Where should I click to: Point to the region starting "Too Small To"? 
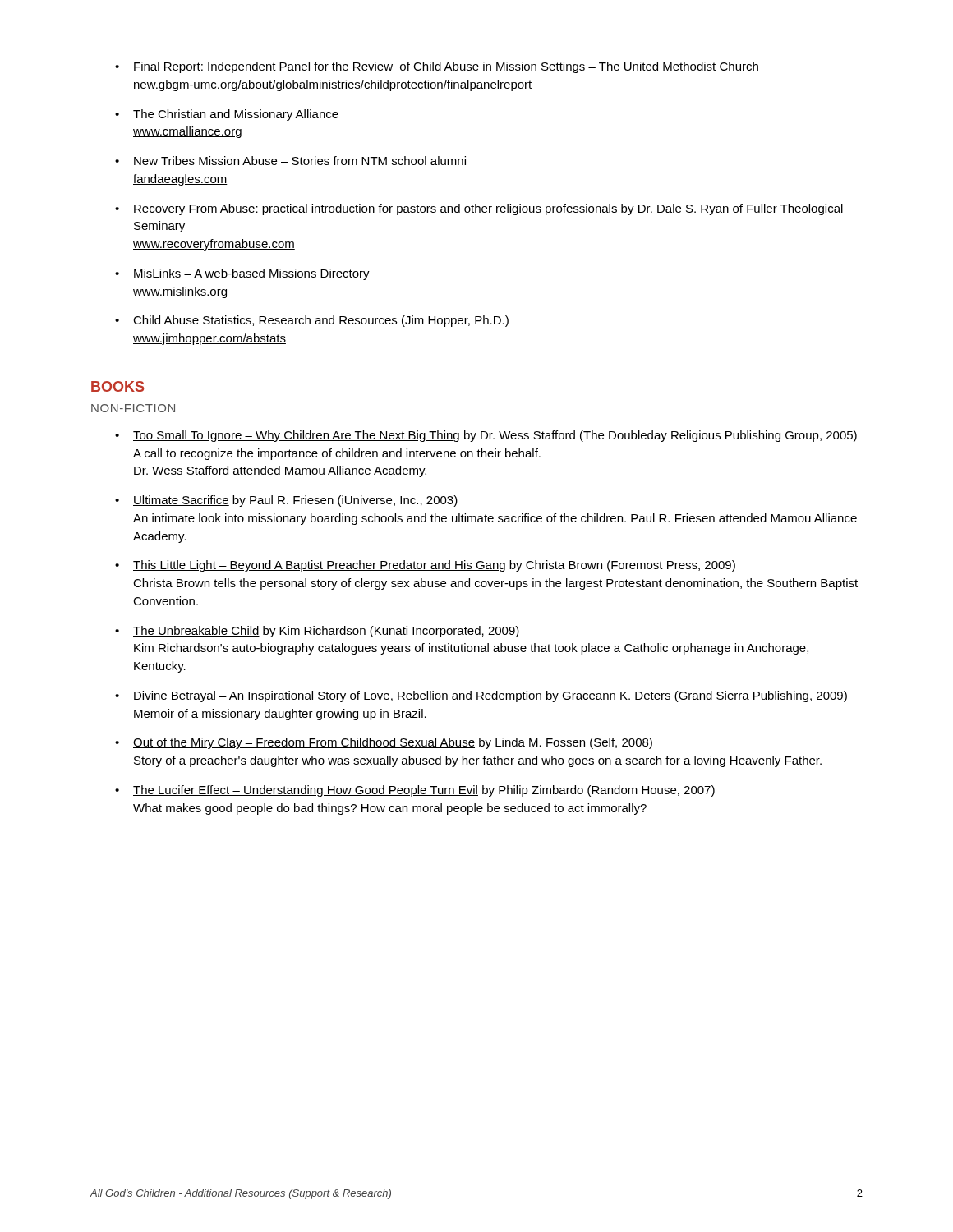[495, 453]
